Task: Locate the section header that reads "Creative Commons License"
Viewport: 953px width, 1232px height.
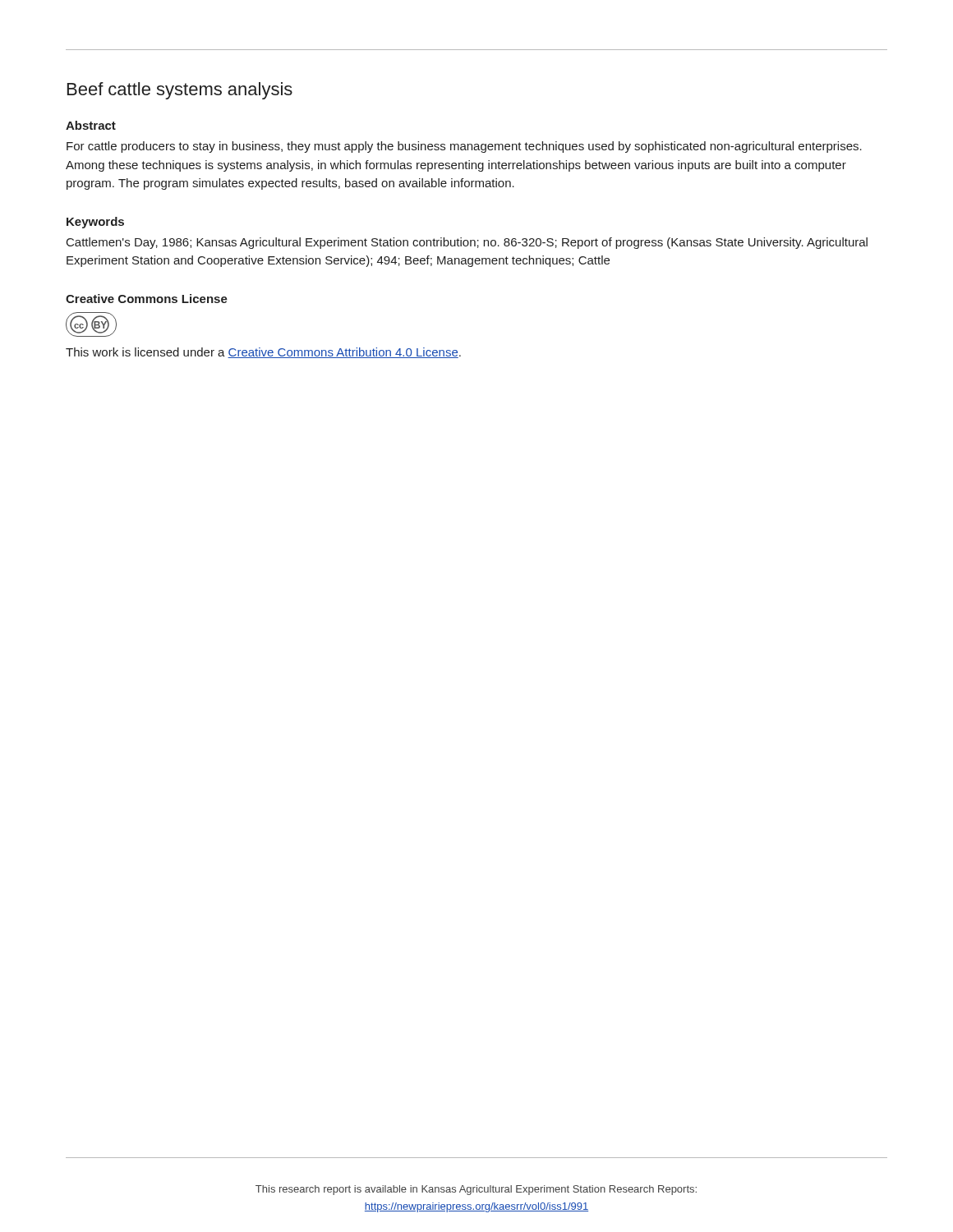Action: click(x=147, y=298)
